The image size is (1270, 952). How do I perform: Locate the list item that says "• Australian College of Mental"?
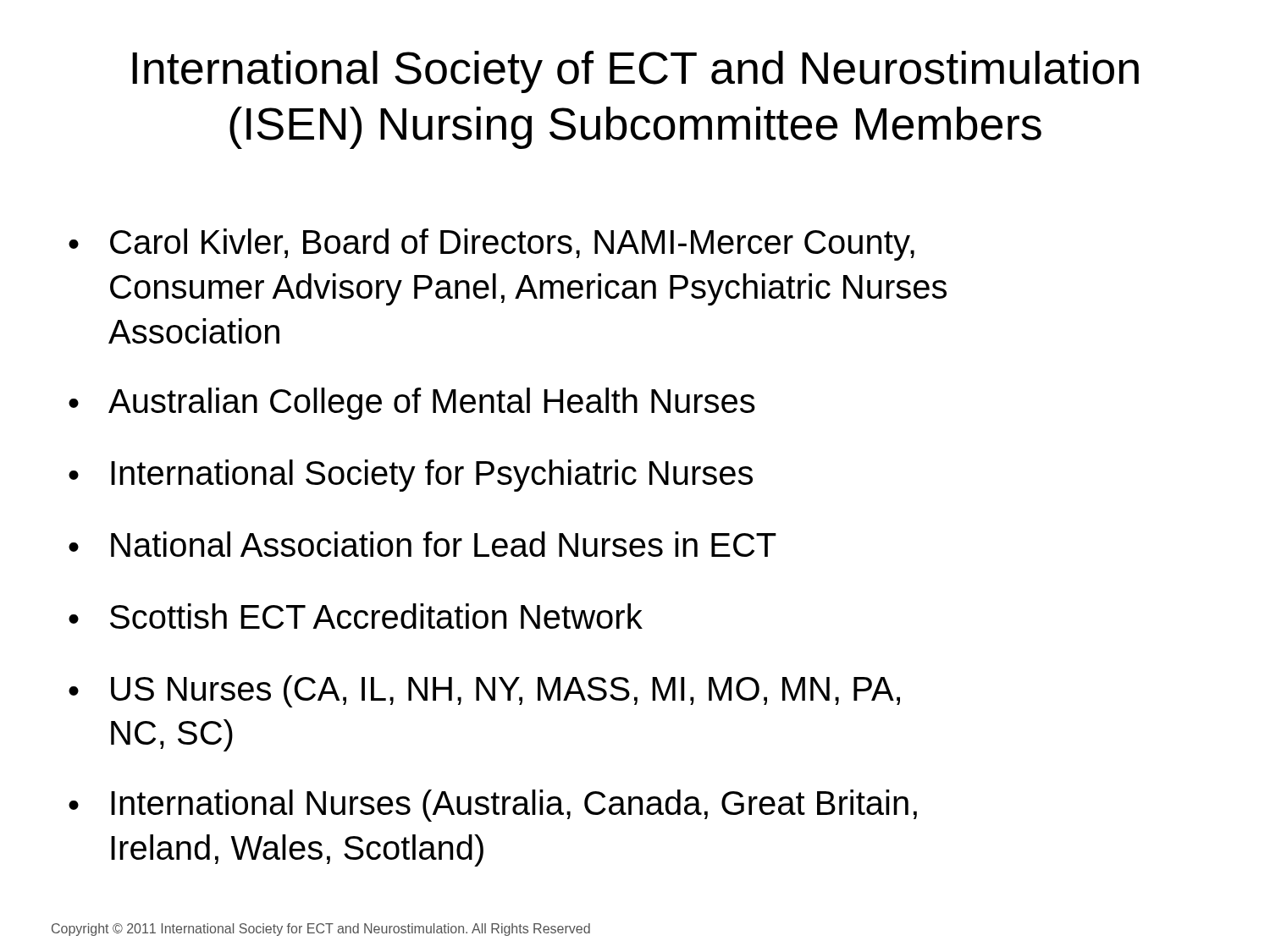(635, 403)
